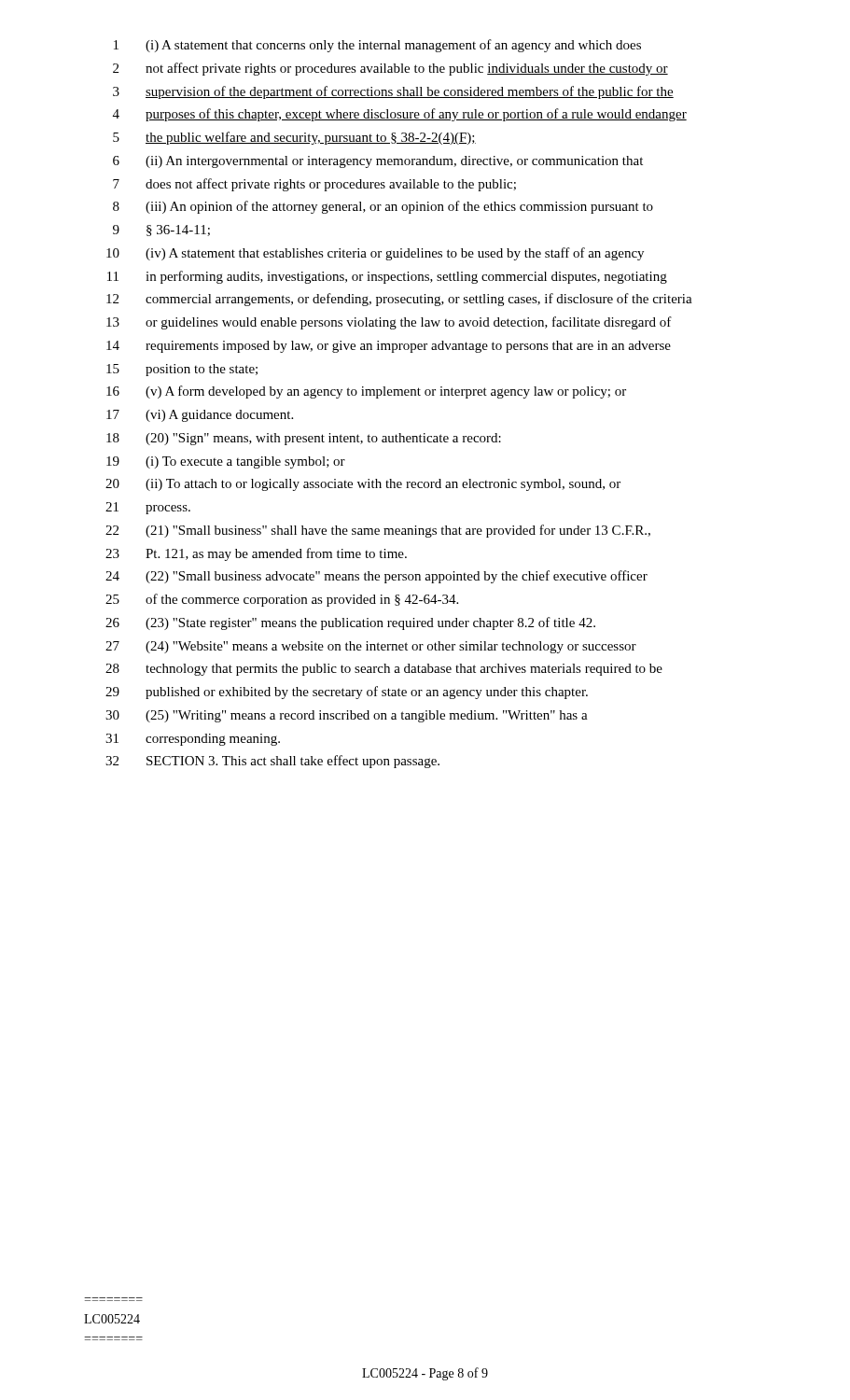Find the region starting "19 (i) To execute a tangible"

(x=226, y=462)
